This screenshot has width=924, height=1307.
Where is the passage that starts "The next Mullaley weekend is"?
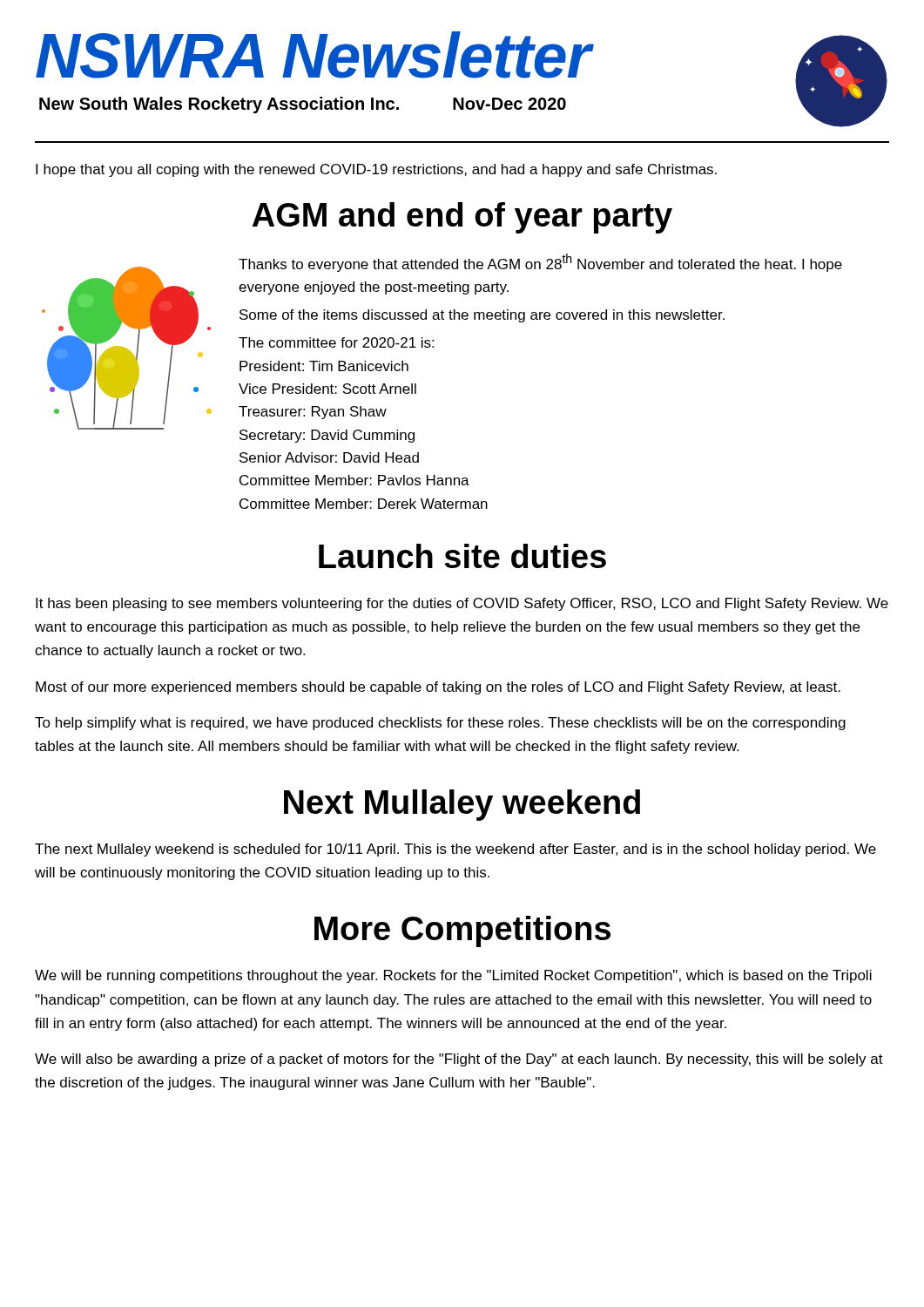click(x=456, y=861)
